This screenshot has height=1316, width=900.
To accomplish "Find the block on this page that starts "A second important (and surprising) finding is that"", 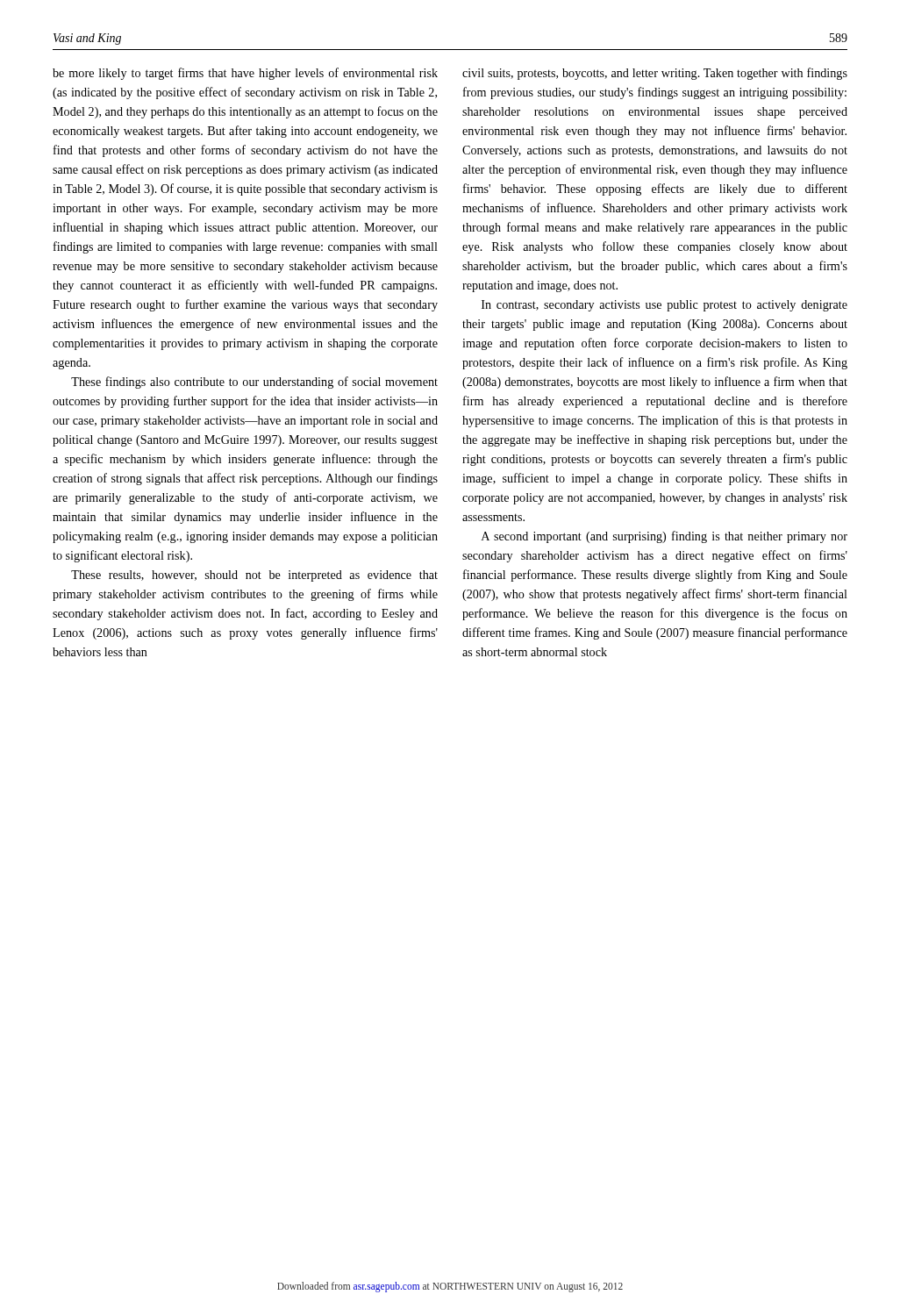I will pyautogui.click(x=655, y=594).
